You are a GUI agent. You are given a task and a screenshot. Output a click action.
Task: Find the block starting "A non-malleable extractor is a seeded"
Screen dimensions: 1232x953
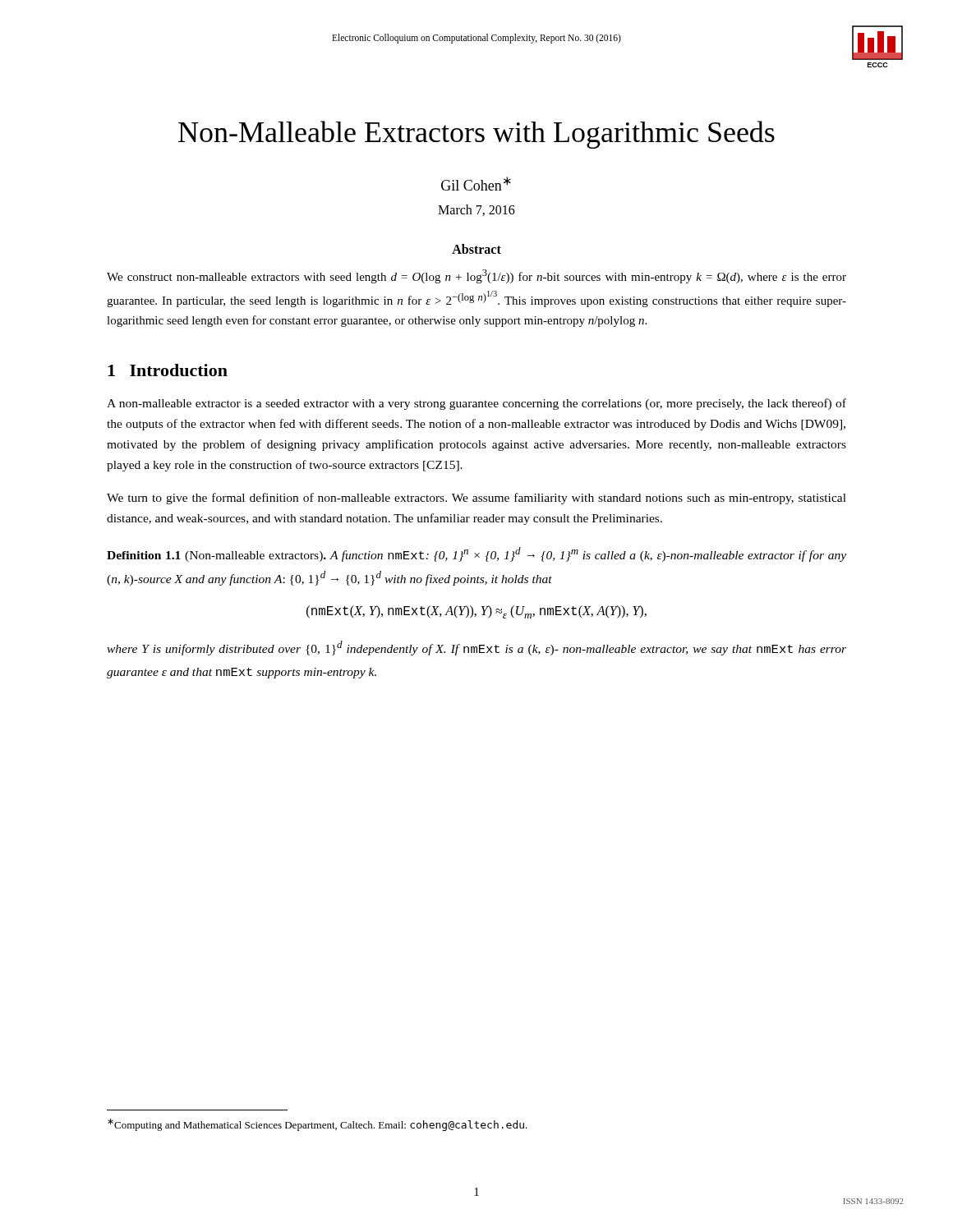pos(476,434)
